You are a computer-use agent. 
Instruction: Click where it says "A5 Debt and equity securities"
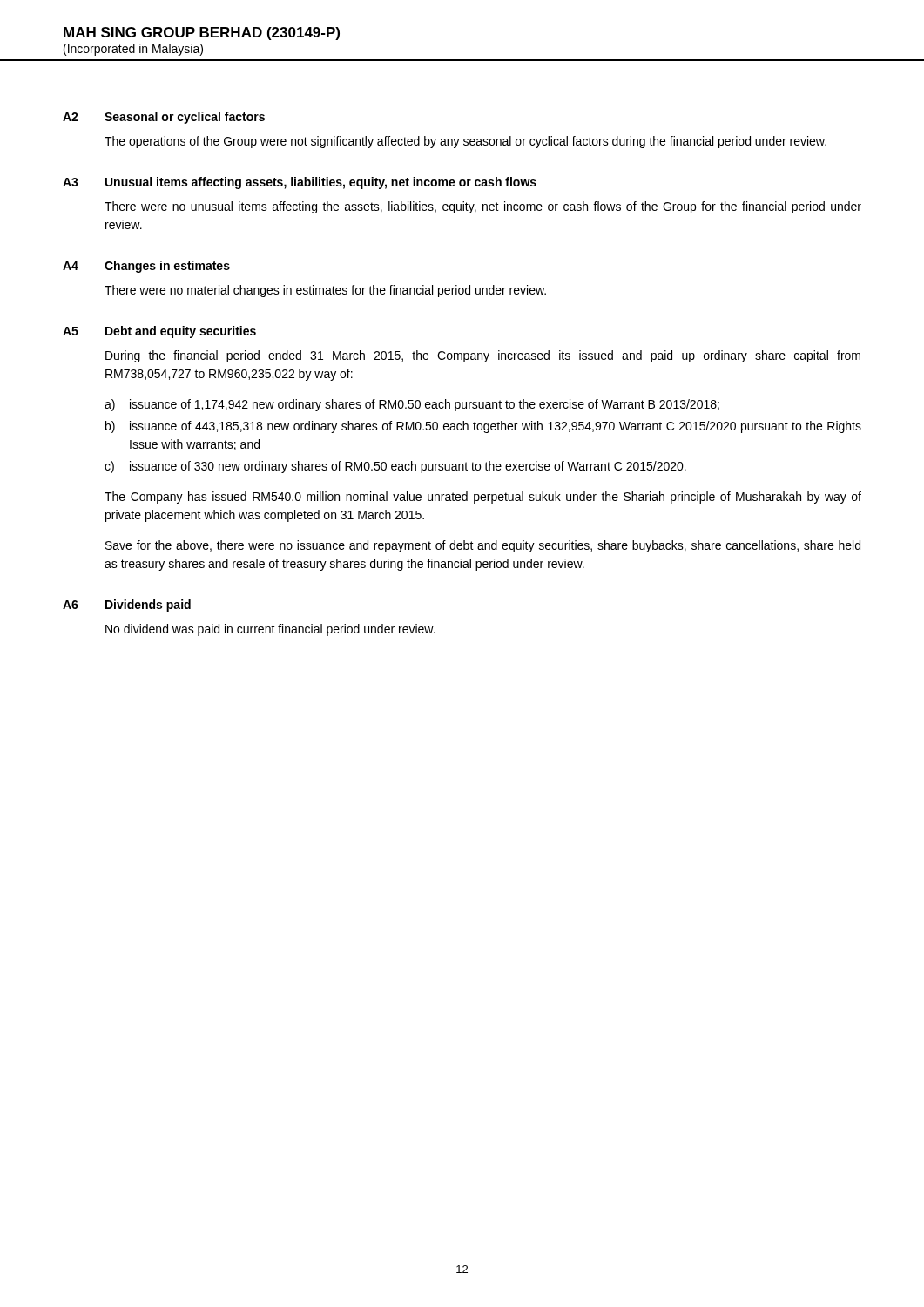[160, 331]
